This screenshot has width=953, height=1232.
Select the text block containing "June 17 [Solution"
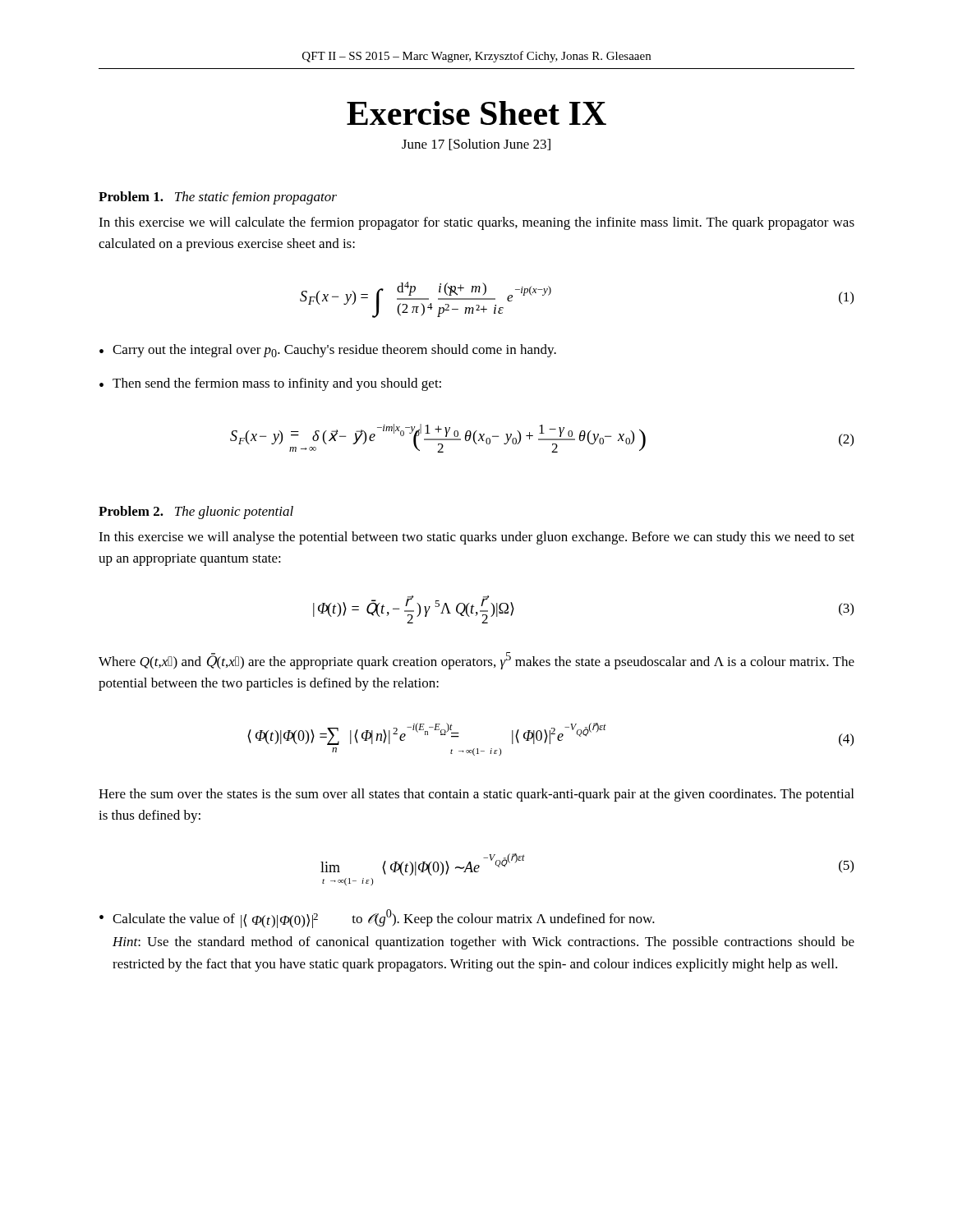(x=476, y=144)
